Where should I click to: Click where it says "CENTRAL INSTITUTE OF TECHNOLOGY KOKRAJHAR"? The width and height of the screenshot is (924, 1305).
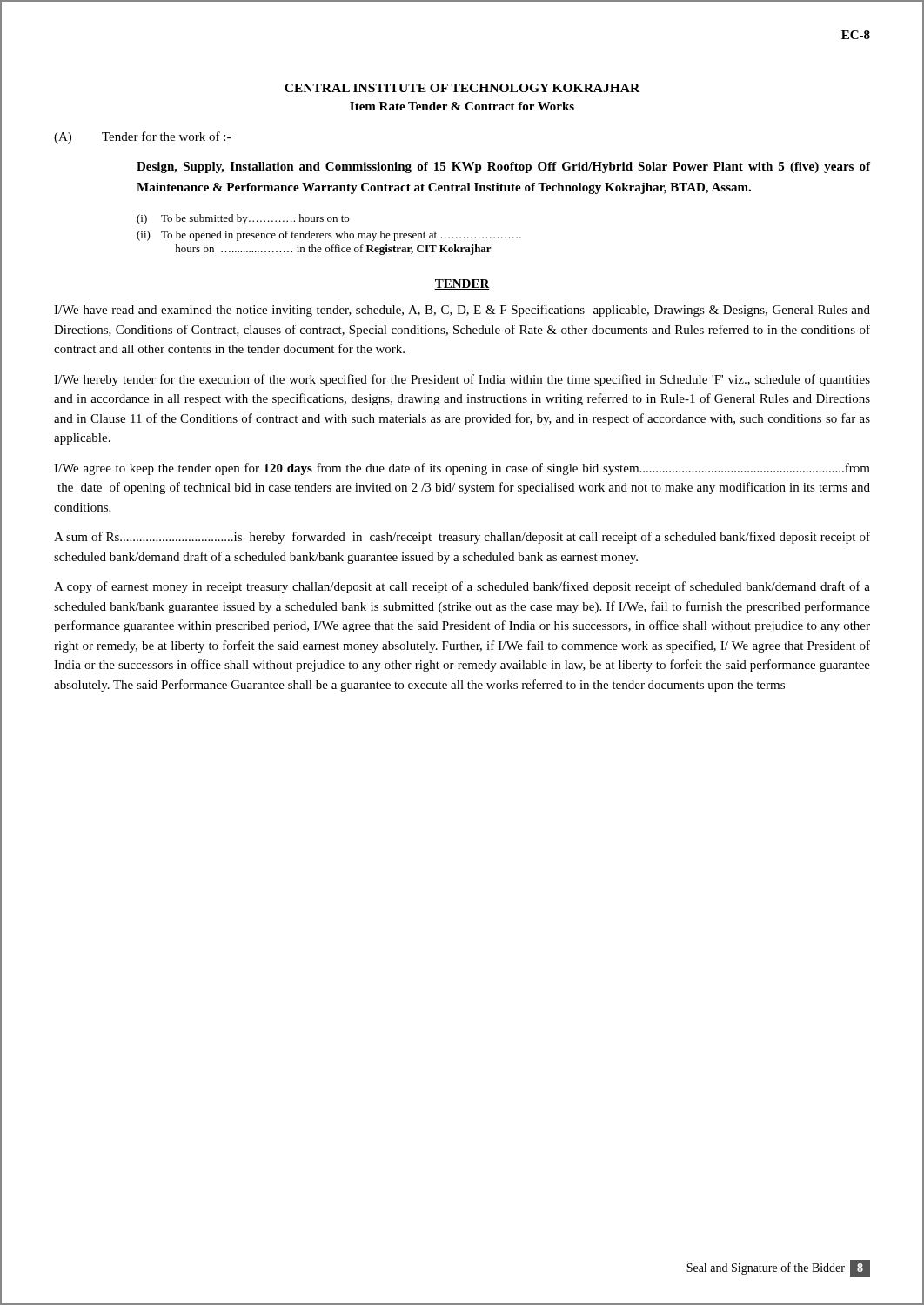pyautogui.click(x=462, y=88)
